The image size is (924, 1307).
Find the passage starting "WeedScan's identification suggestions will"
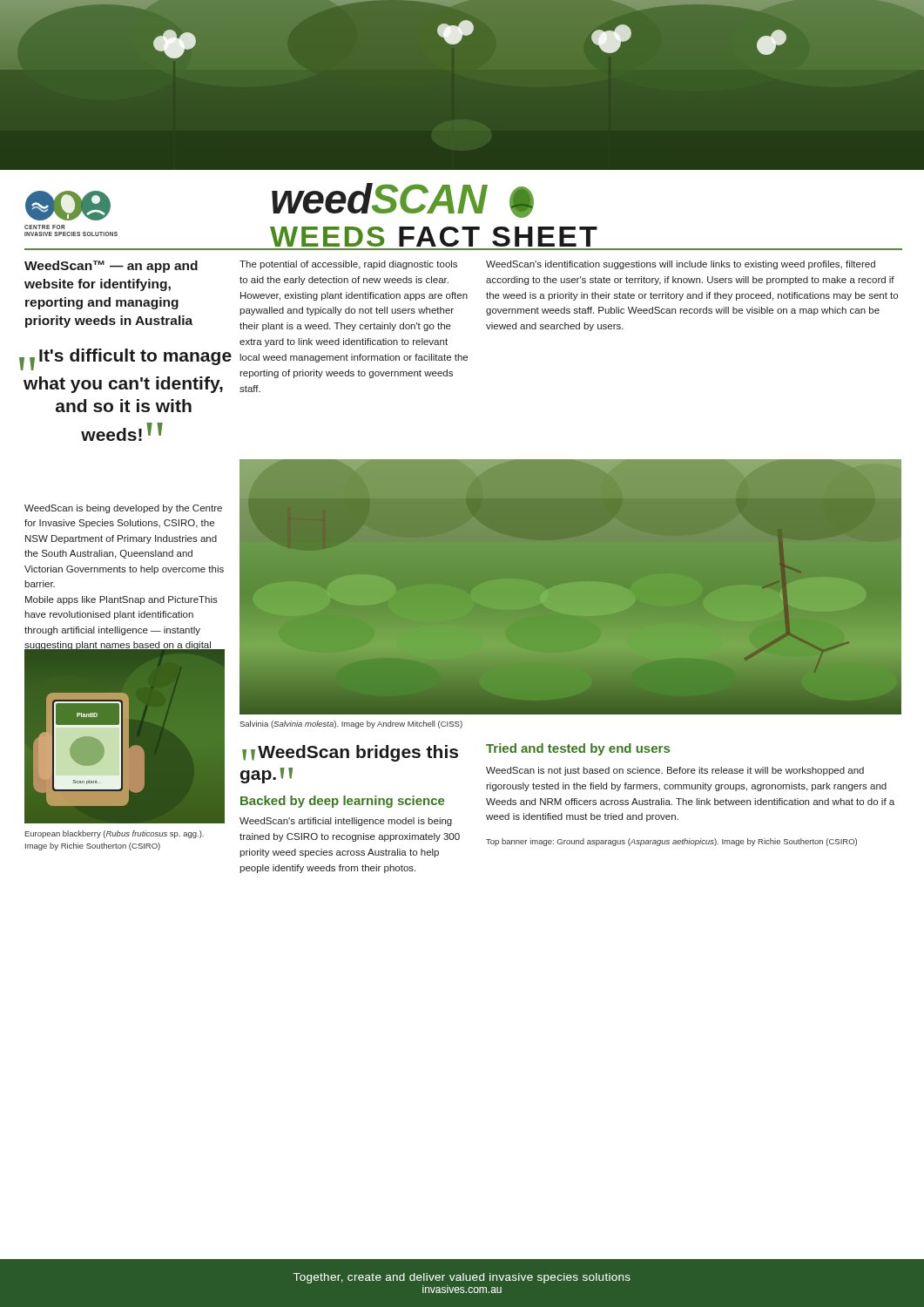[x=693, y=296]
